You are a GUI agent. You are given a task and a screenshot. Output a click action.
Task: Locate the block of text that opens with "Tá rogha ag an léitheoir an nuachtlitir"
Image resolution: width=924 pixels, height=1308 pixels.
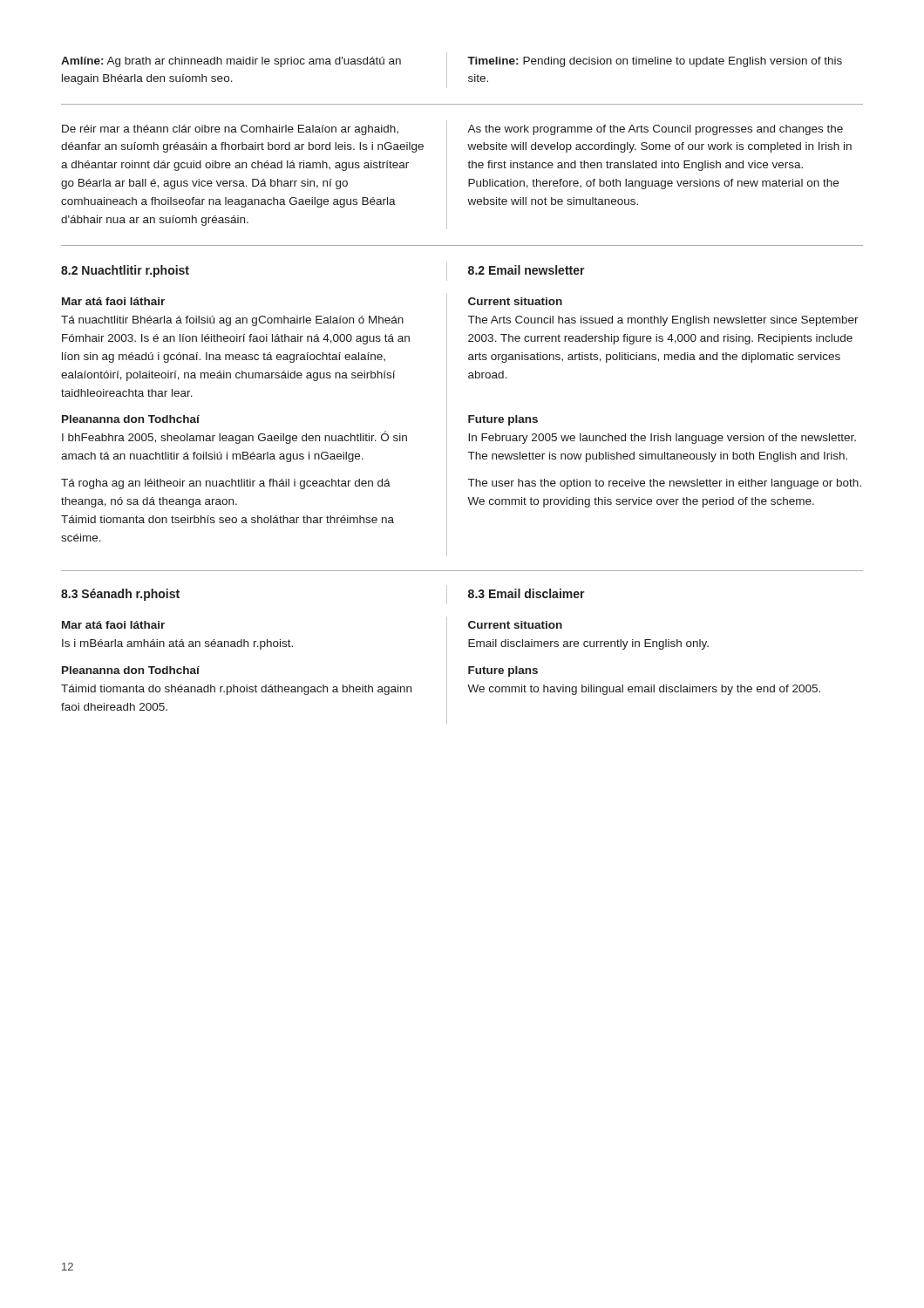click(x=227, y=510)
